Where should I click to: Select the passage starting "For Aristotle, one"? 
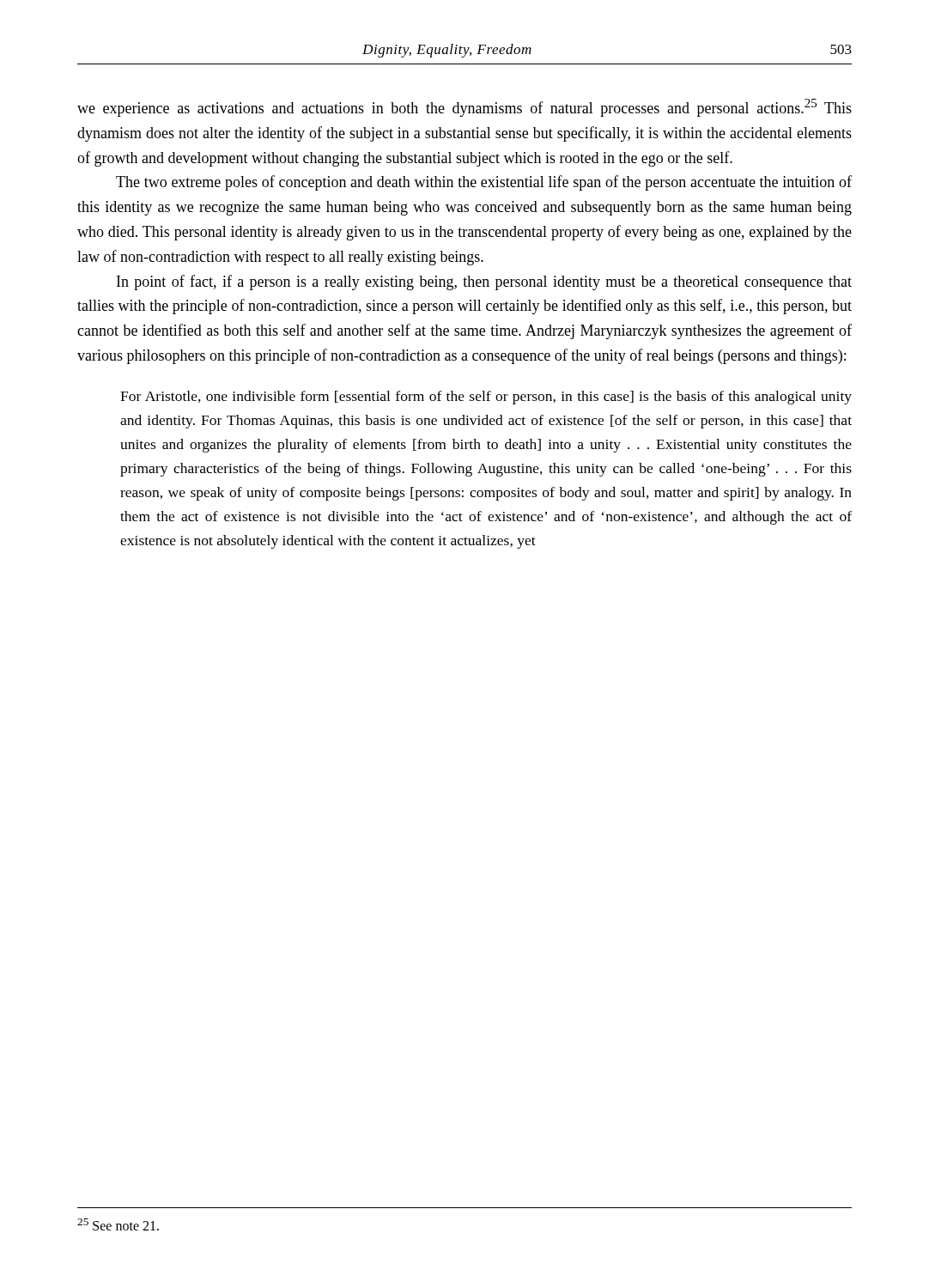pos(486,468)
